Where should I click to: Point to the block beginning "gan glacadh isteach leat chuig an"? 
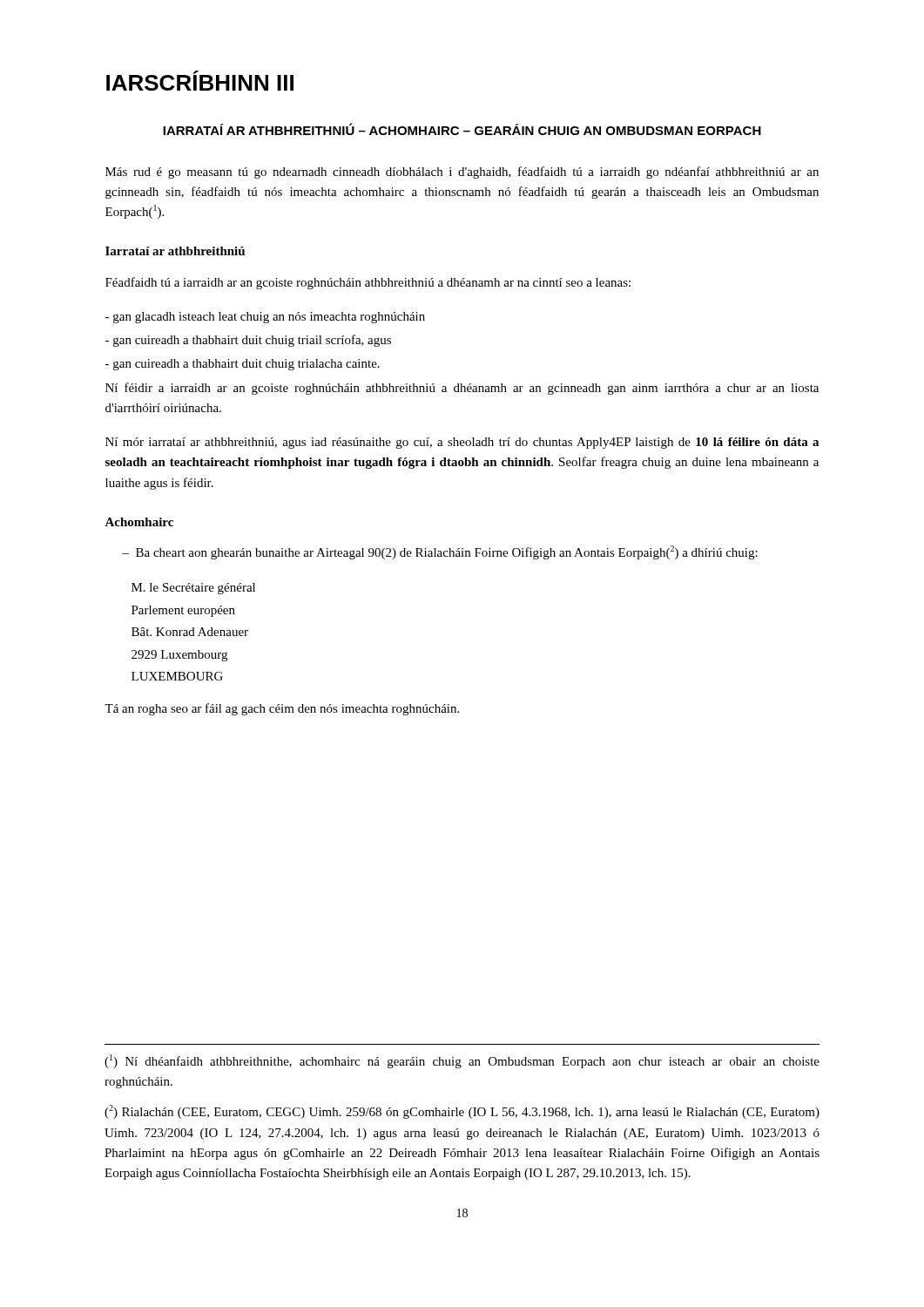(x=265, y=318)
